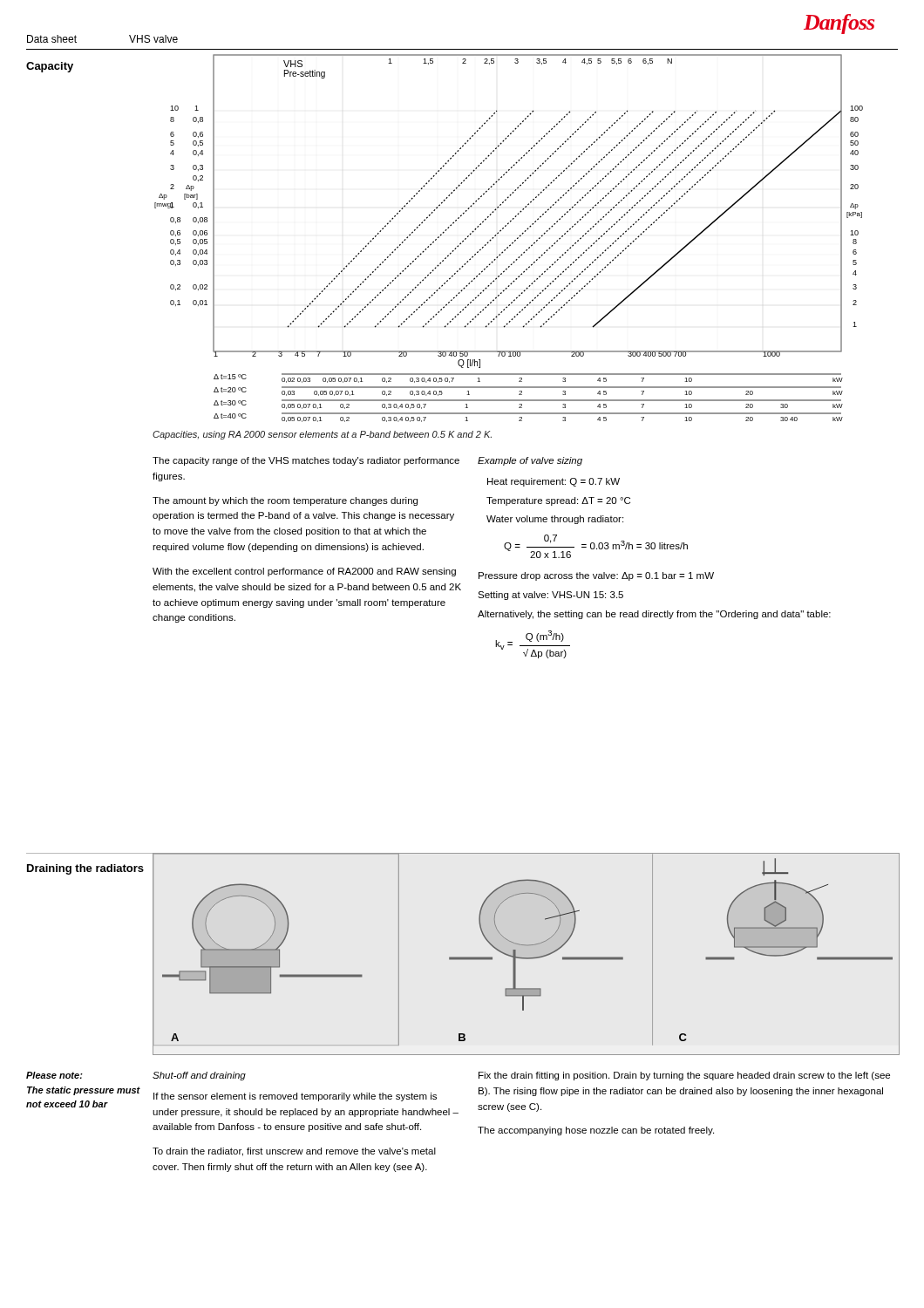Locate the text "Draining the radiators"
The width and height of the screenshot is (924, 1308).
click(x=85, y=868)
